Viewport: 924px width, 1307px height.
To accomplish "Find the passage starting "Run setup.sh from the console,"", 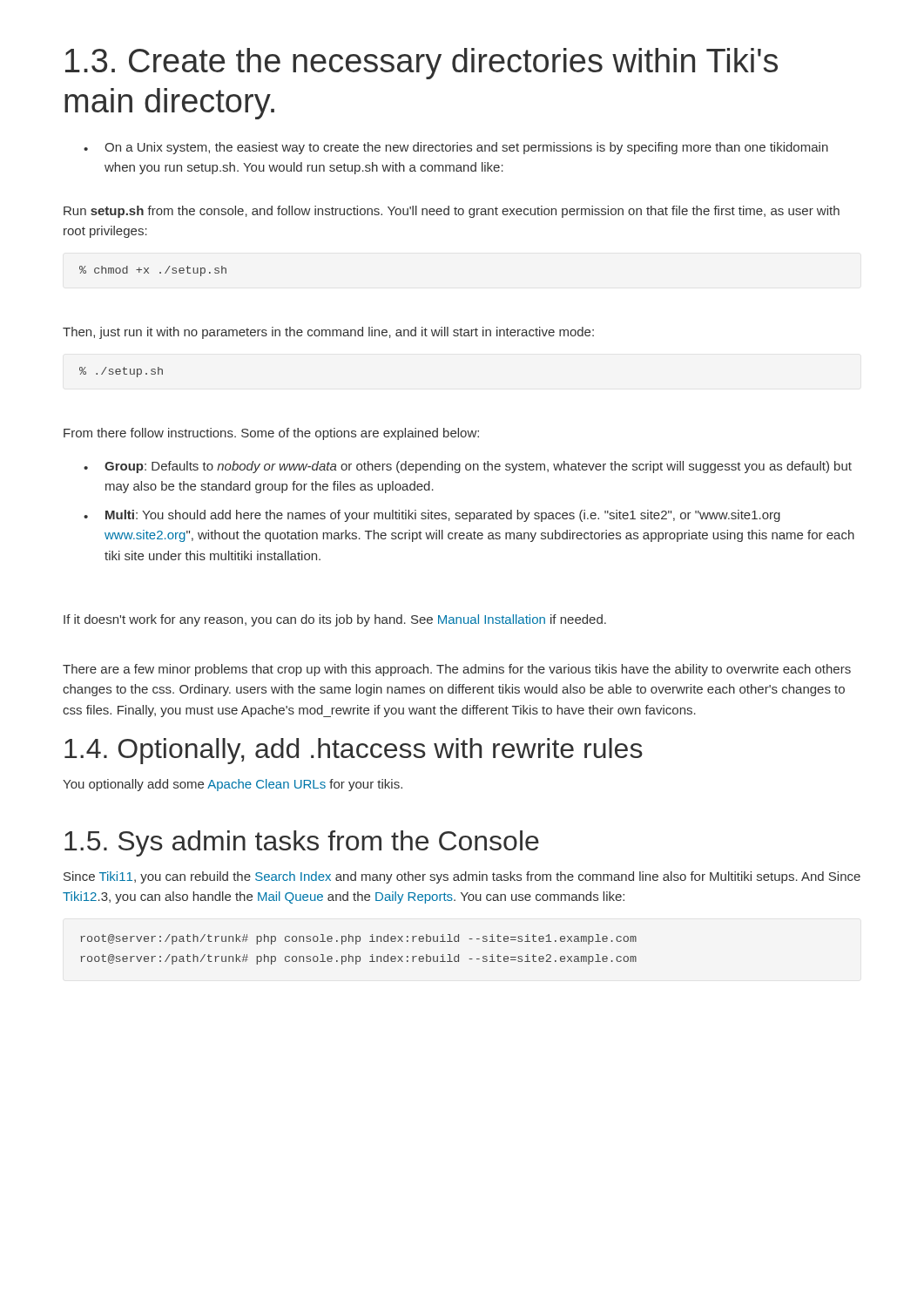I will pyautogui.click(x=451, y=220).
